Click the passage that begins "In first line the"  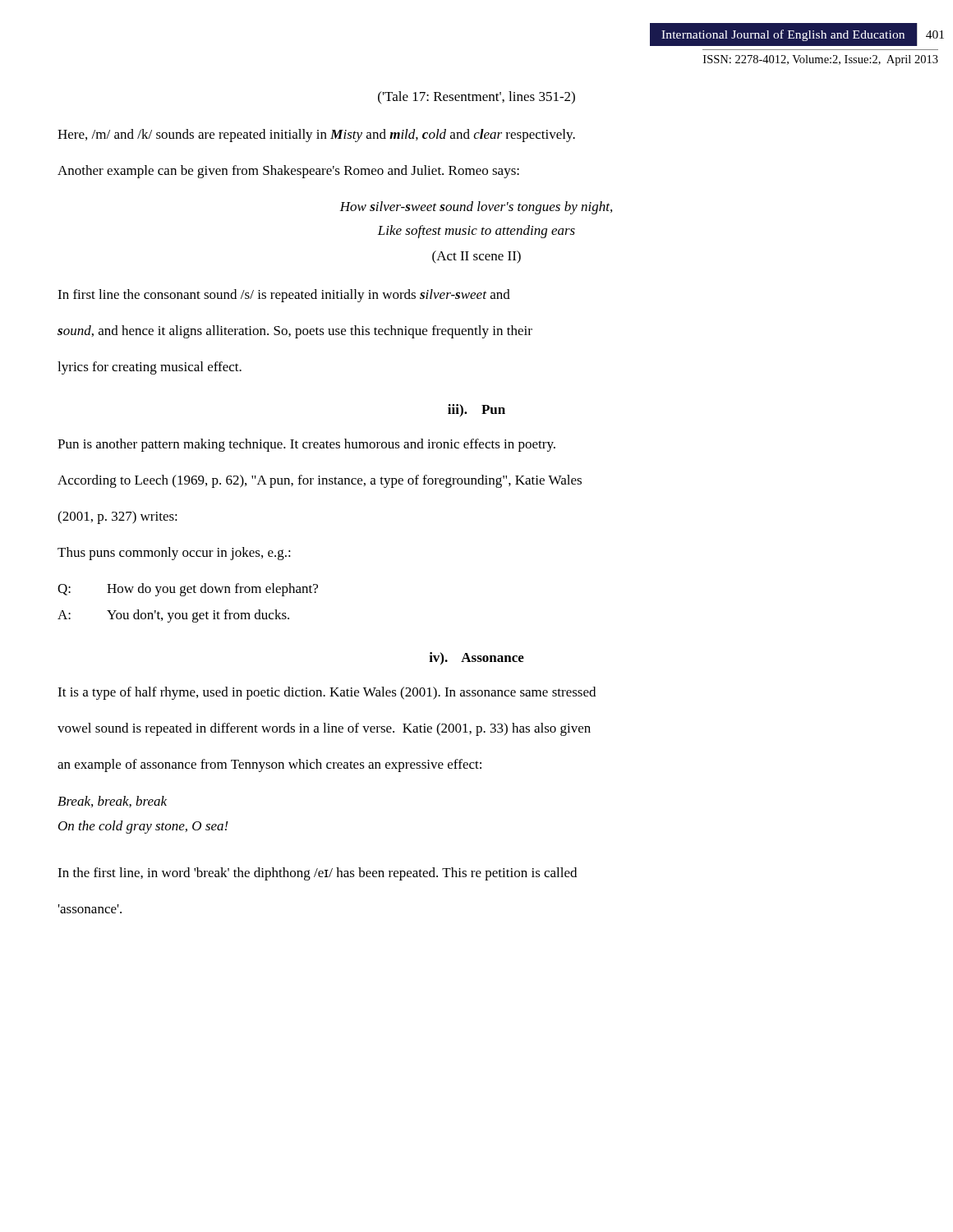[284, 294]
